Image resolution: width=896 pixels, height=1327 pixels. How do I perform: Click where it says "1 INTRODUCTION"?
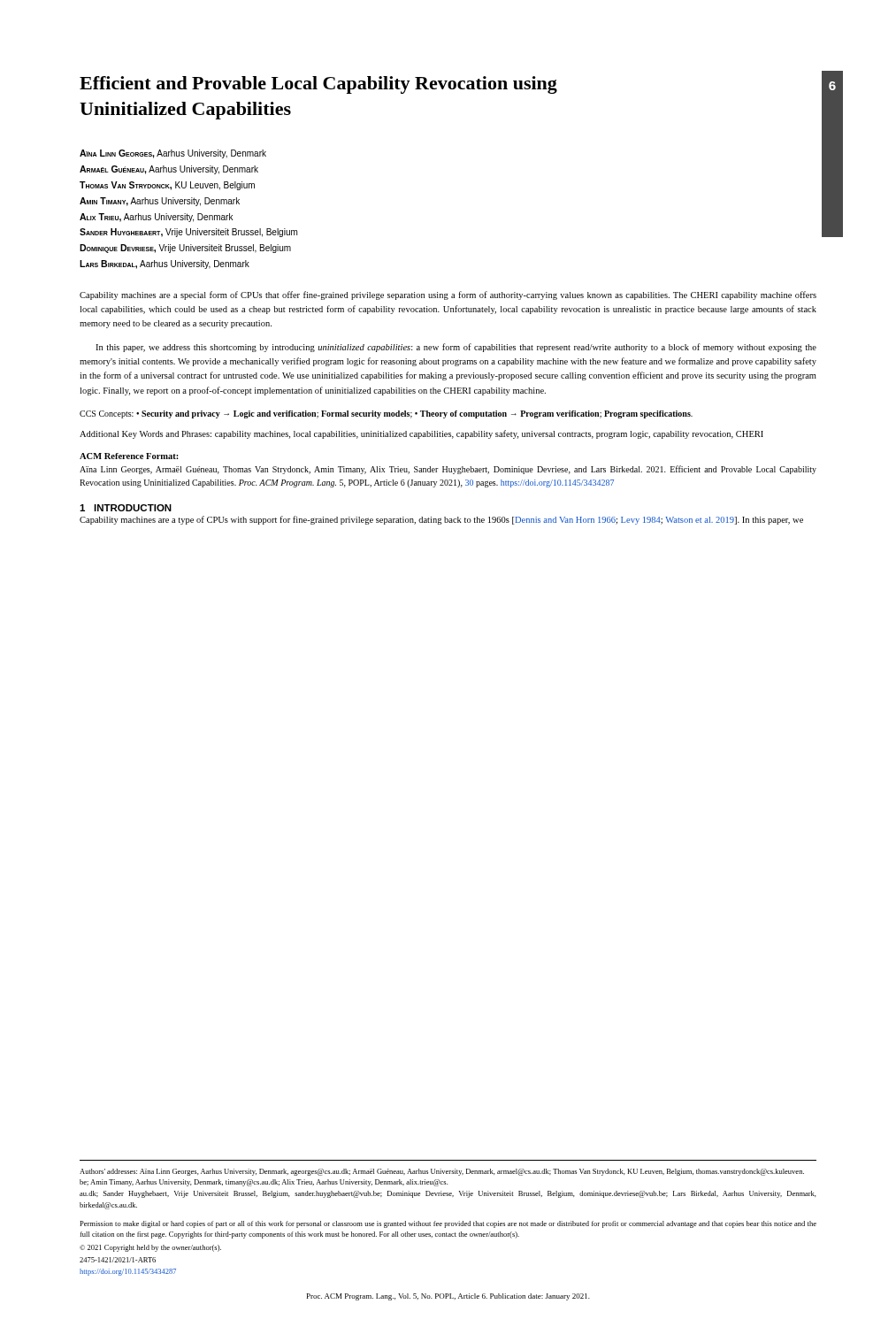pos(126,507)
